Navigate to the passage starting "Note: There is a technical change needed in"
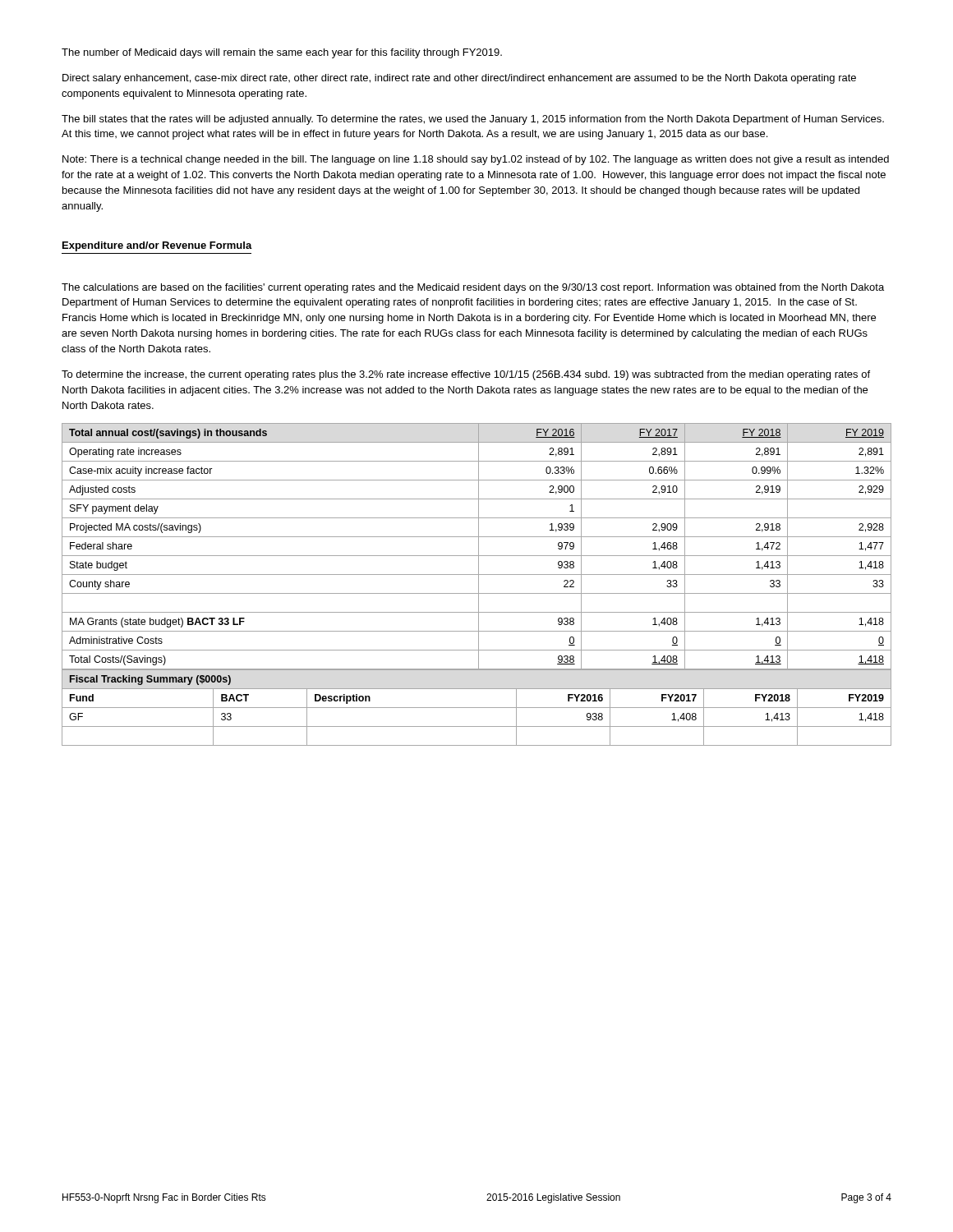 [x=475, y=182]
